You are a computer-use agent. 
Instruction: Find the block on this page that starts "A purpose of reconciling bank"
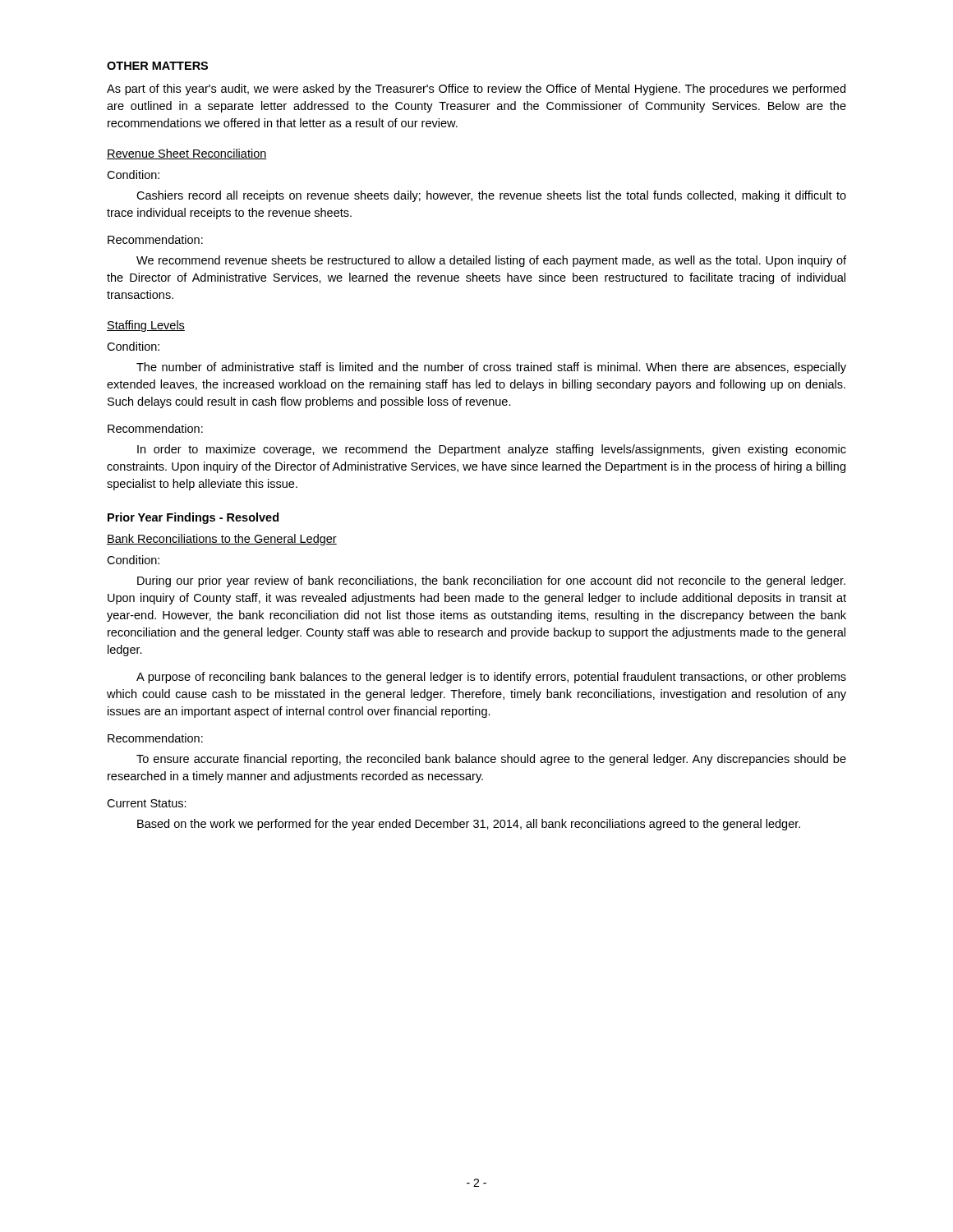pyautogui.click(x=476, y=695)
